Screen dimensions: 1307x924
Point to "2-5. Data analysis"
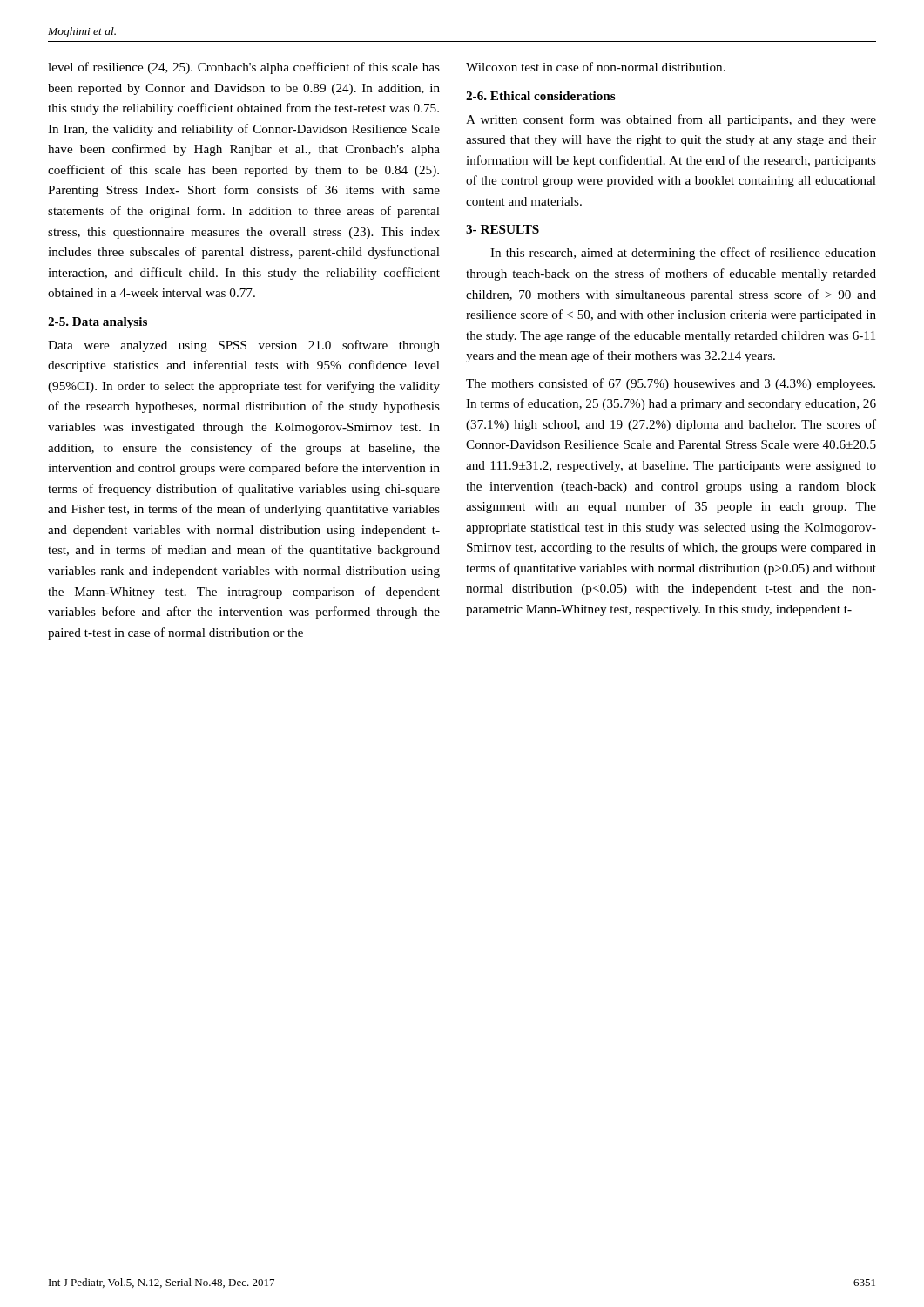tap(98, 321)
